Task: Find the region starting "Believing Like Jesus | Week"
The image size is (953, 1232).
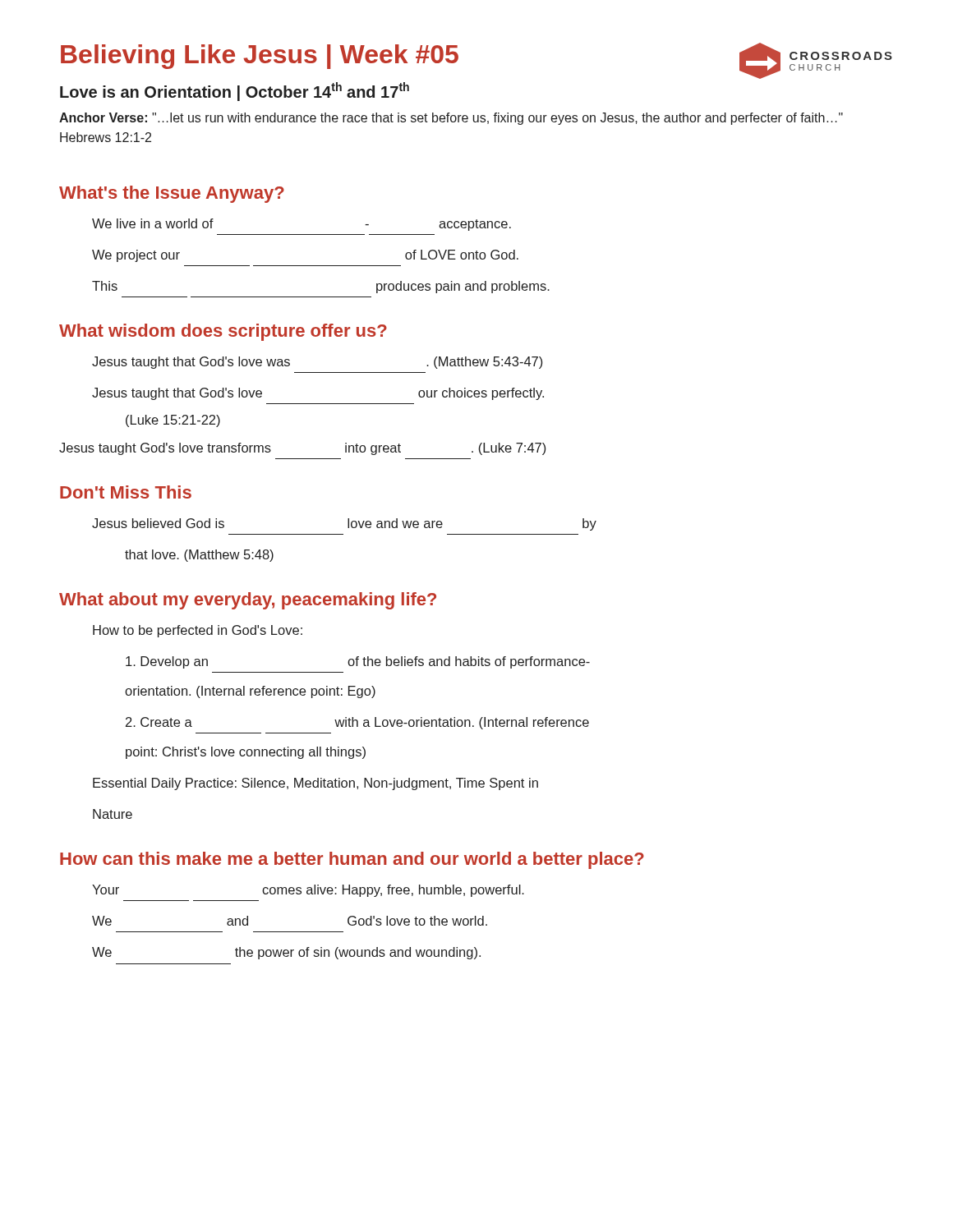Action: tap(259, 55)
